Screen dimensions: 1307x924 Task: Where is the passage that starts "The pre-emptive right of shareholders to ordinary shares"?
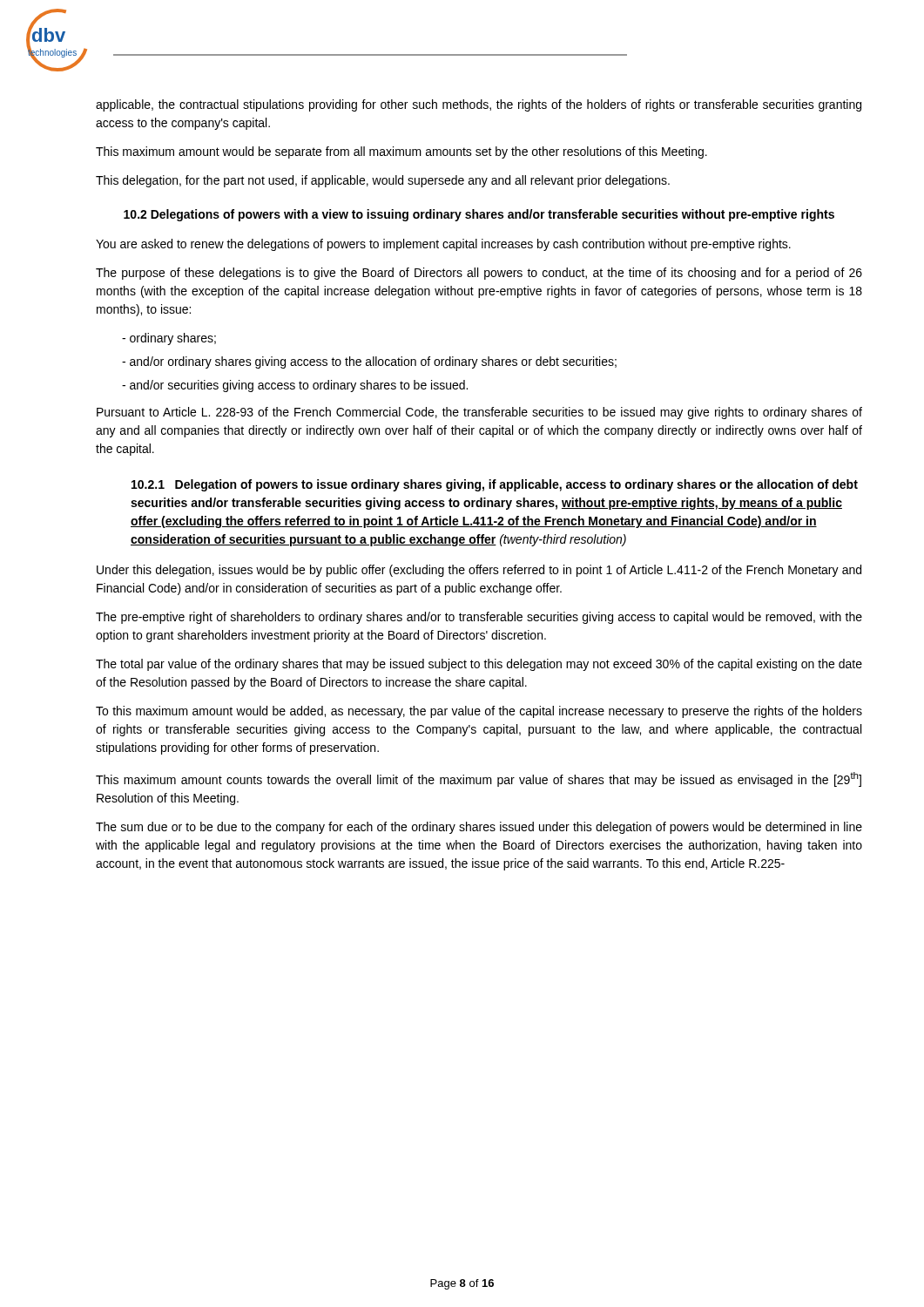tap(479, 626)
